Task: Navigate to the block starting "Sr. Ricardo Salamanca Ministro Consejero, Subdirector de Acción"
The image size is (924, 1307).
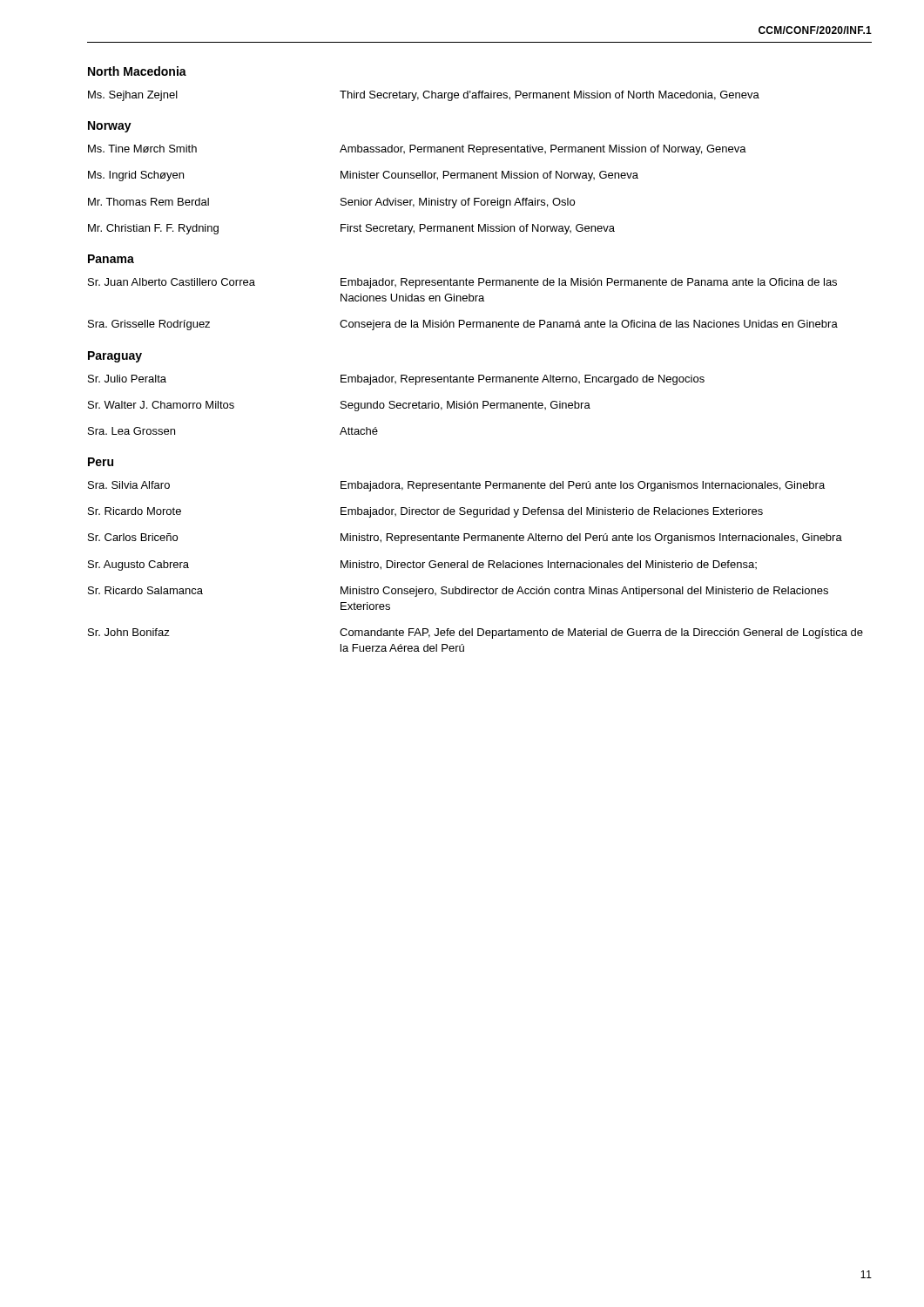Action: pos(479,599)
